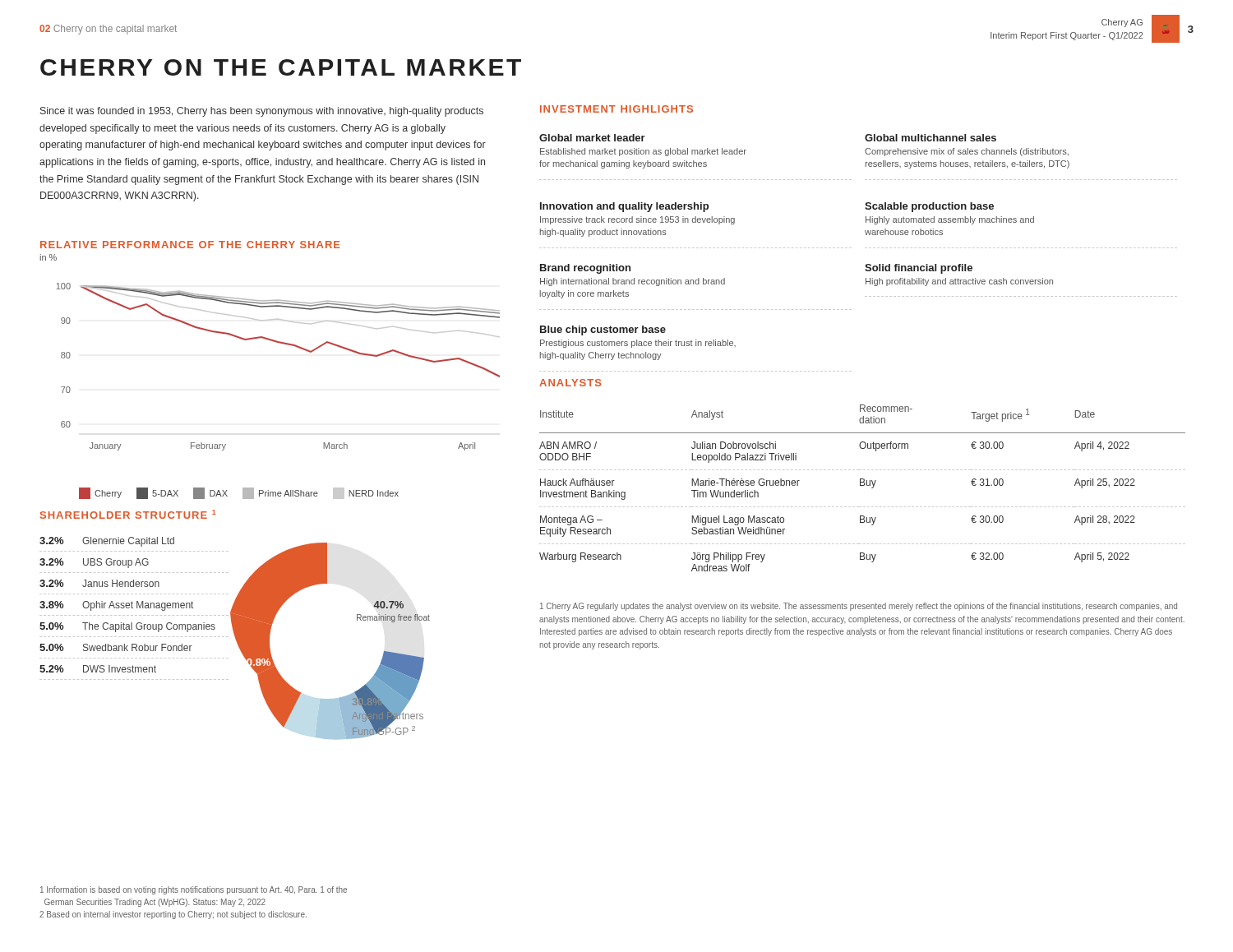Select the section header containing "RELATIVE PERFORMANCE OF THE CHERRY"

coord(190,250)
